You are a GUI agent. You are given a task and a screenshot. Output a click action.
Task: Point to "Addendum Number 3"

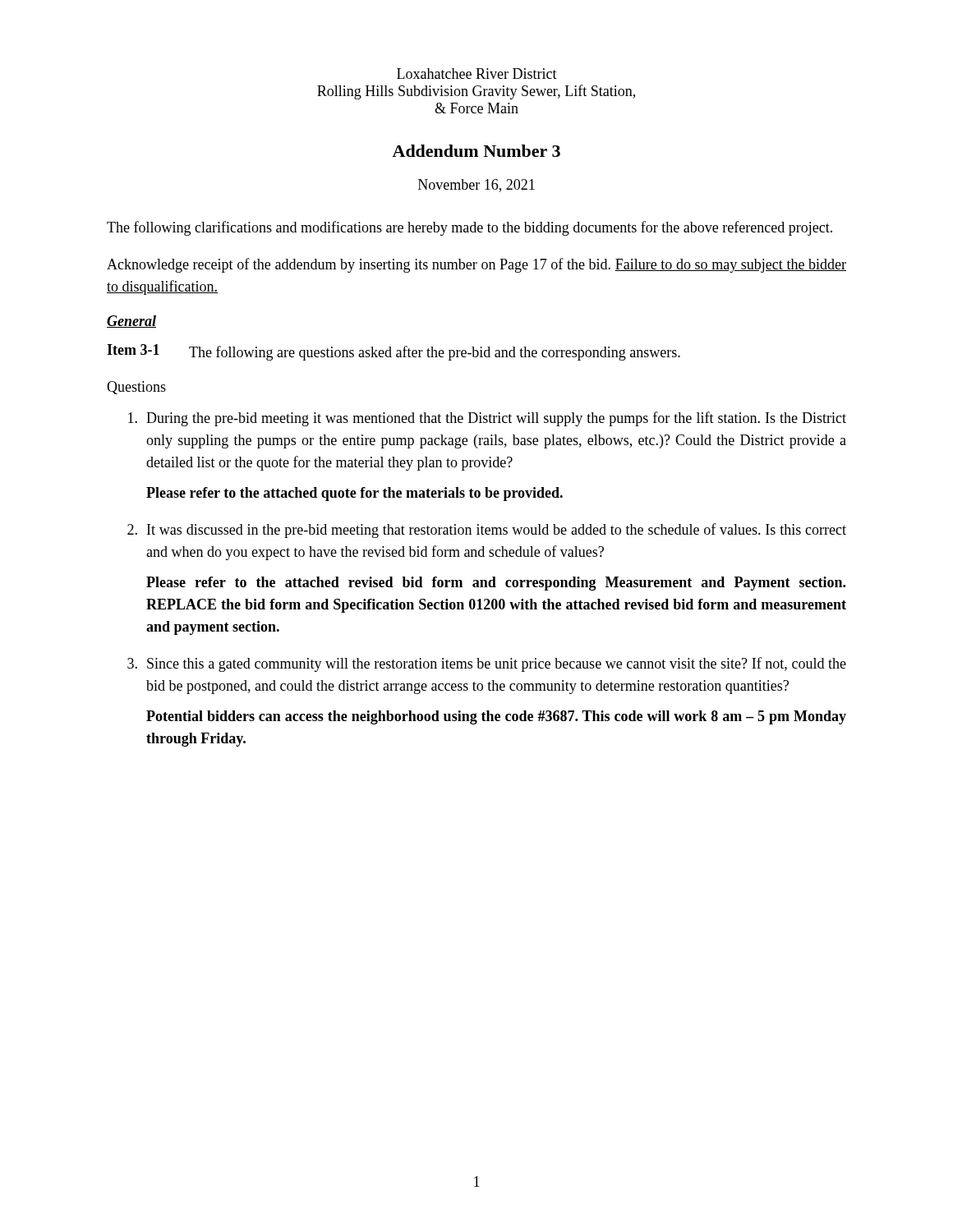click(476, 151)
